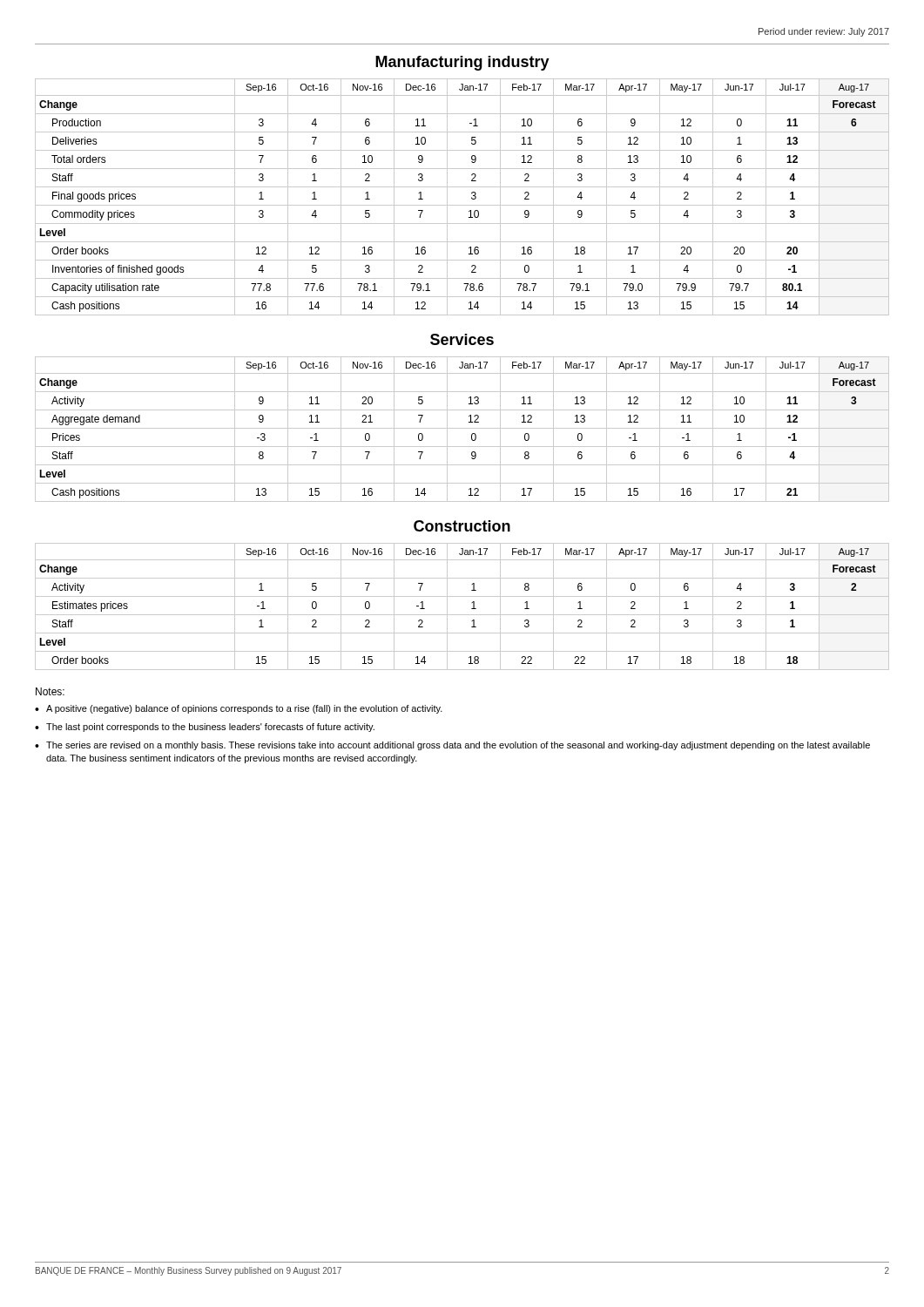Find the table that mentions "Estimates prices"
The height and width of the screenshot is (1307, 924).
click(x=462, y=606)
